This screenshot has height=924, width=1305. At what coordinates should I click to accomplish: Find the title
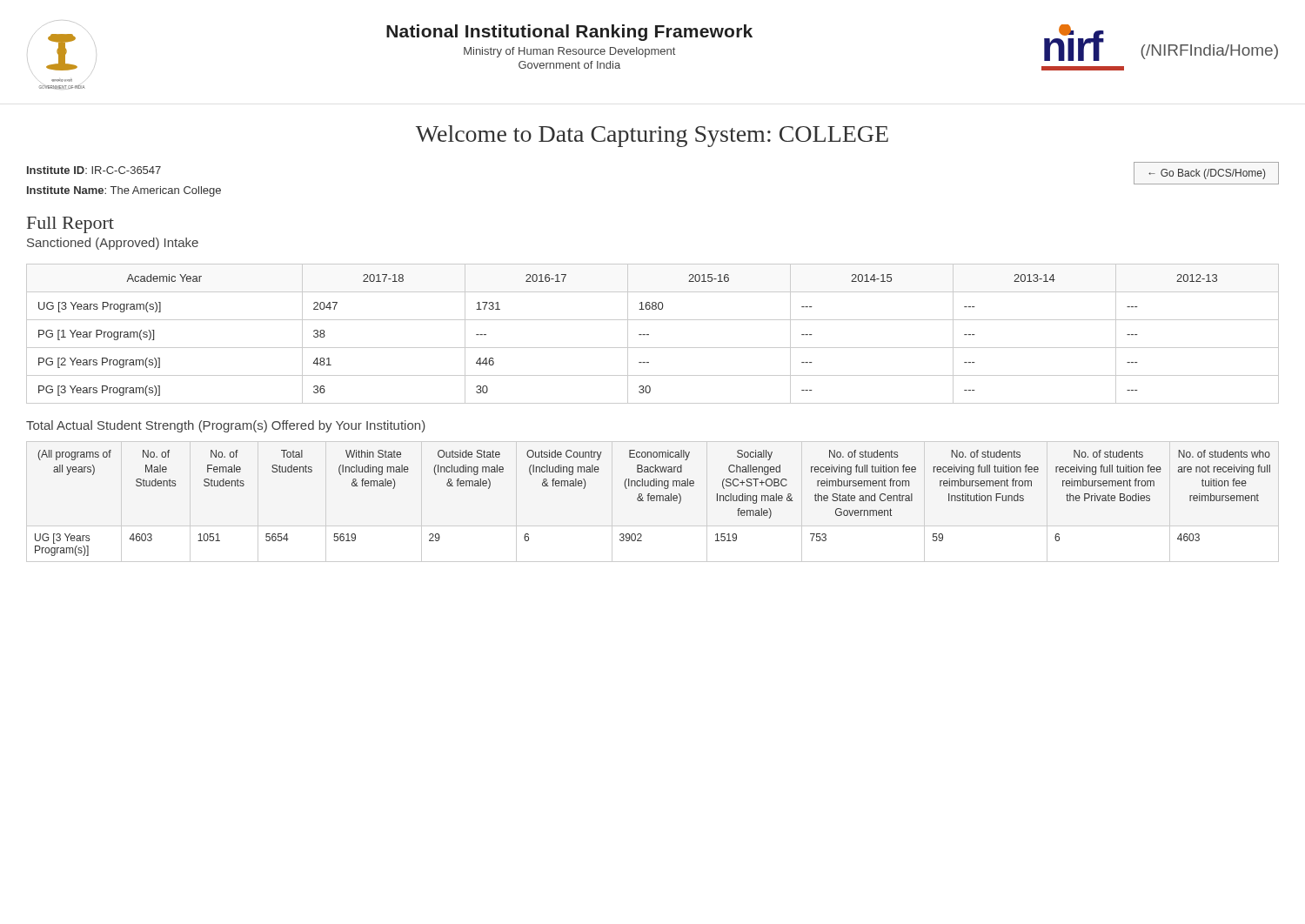652,134
